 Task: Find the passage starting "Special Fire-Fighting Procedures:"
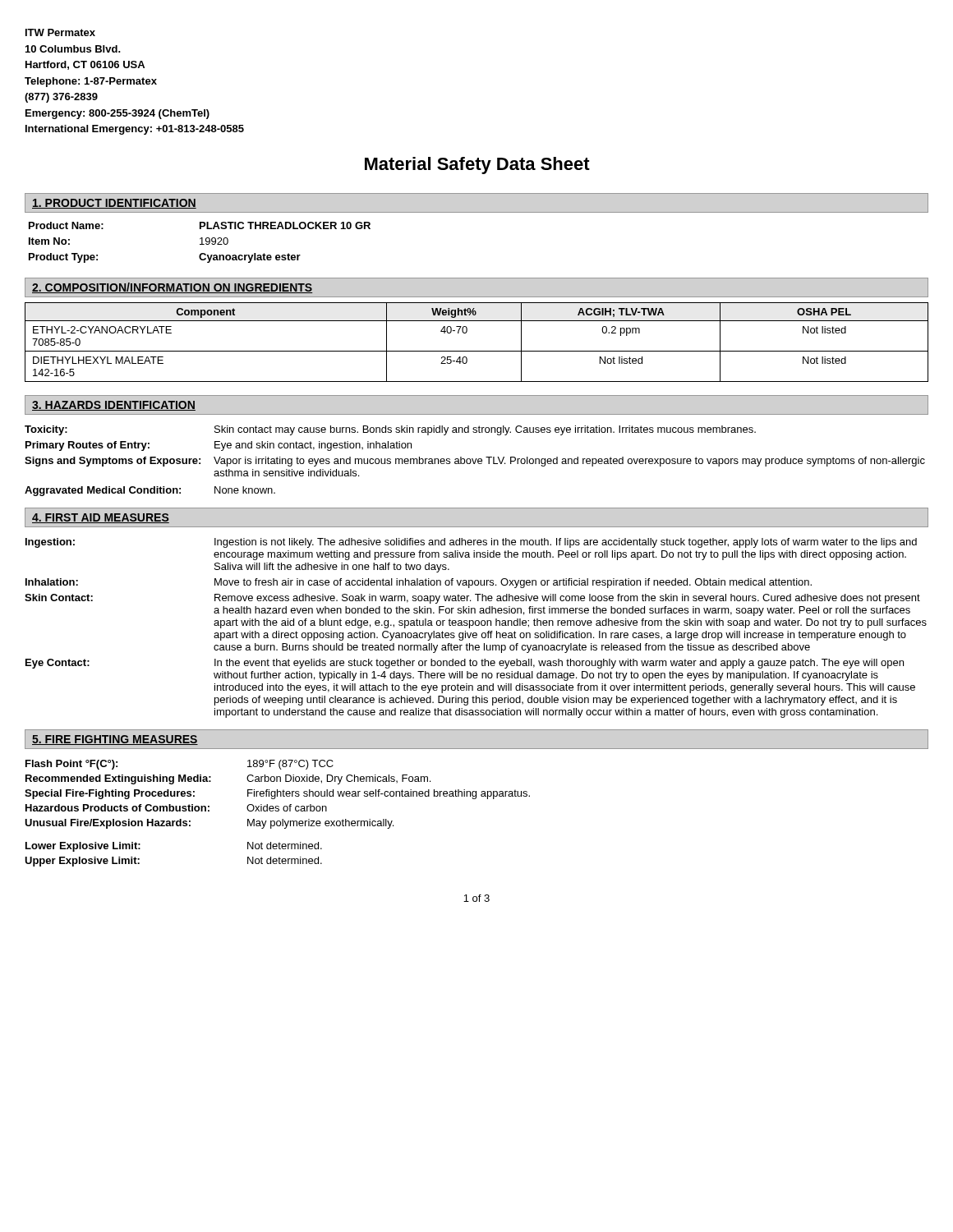point(476,793)
